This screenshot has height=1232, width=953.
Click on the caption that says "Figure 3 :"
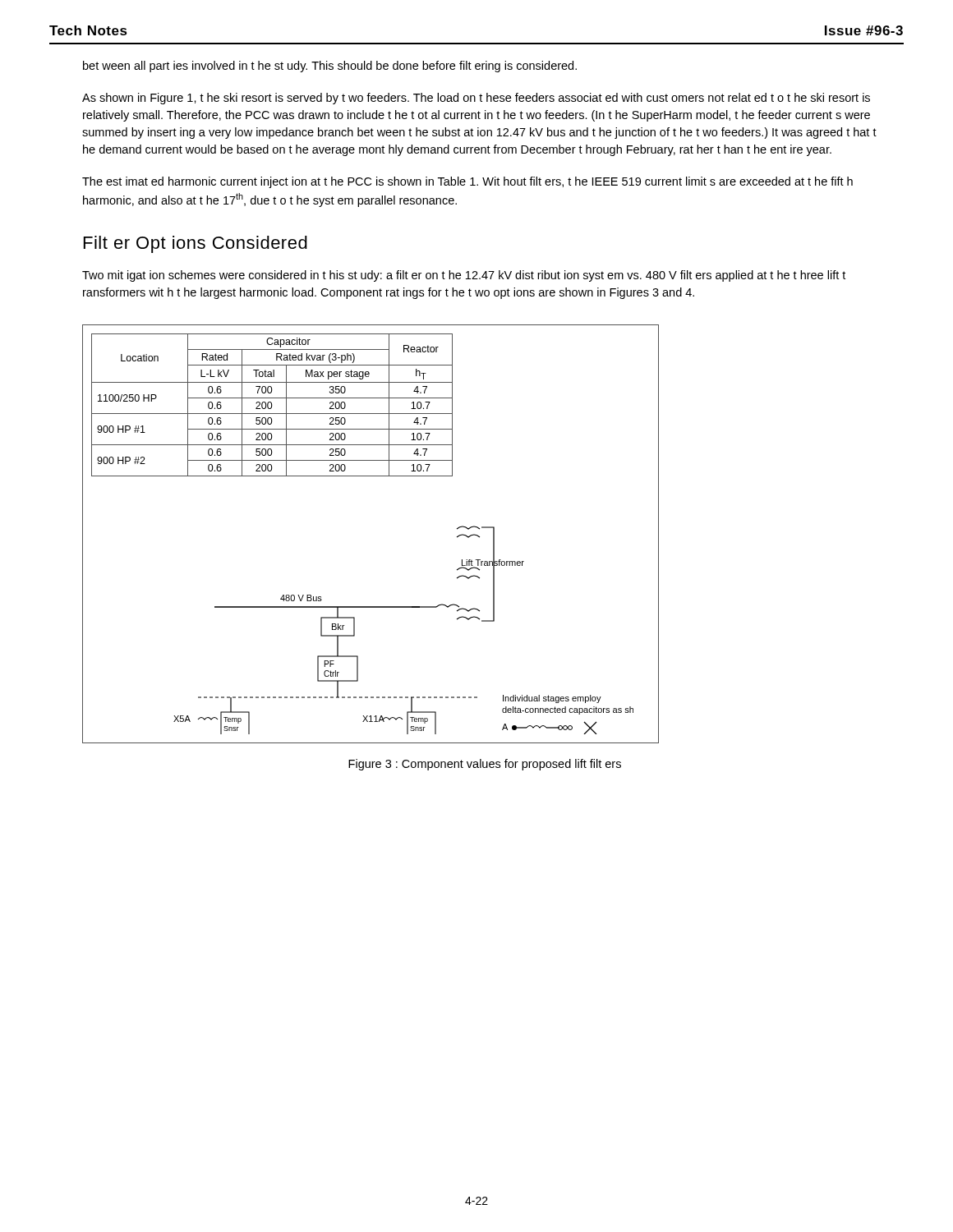[485, 764]
